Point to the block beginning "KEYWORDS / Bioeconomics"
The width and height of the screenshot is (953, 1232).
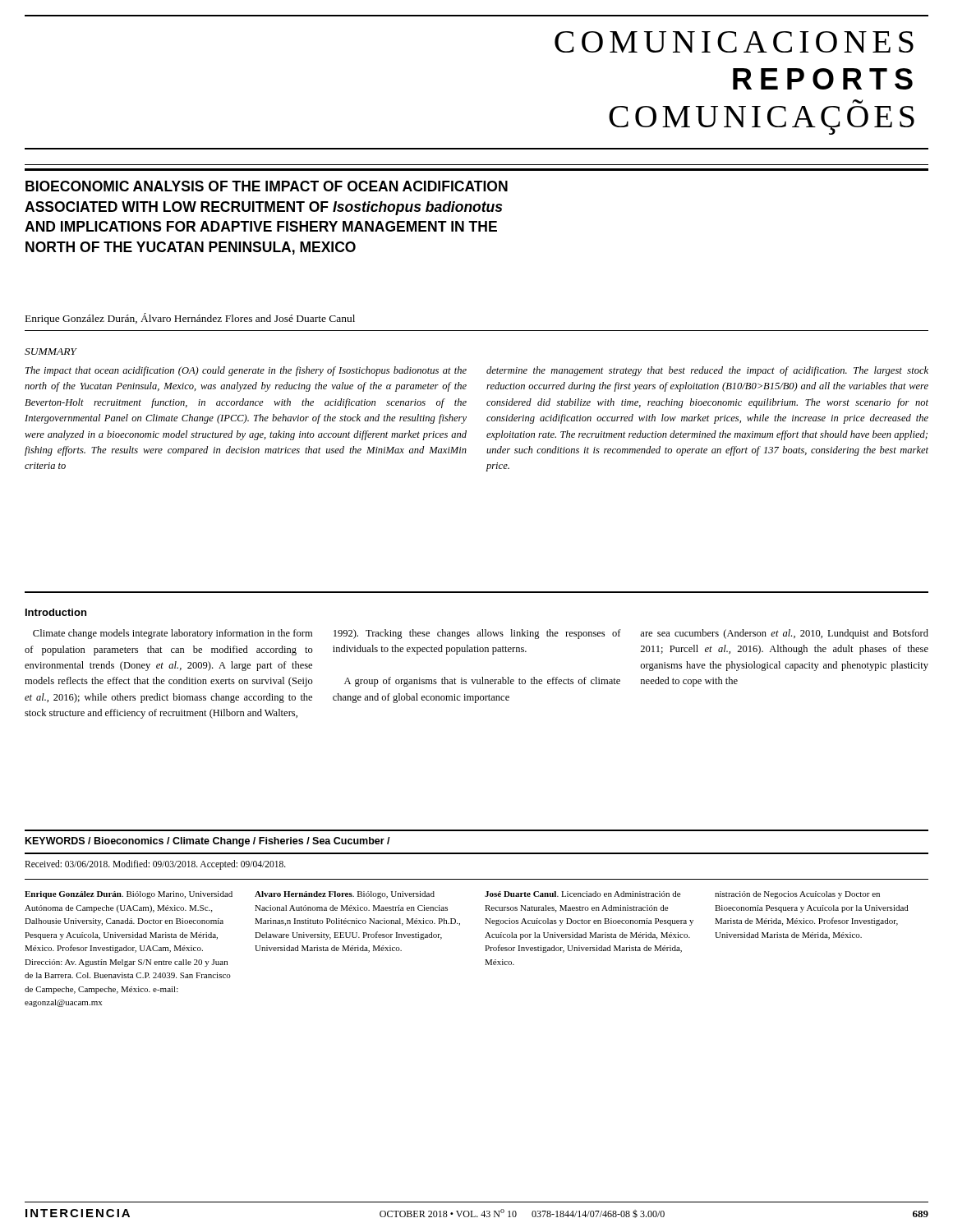[207, 841]
